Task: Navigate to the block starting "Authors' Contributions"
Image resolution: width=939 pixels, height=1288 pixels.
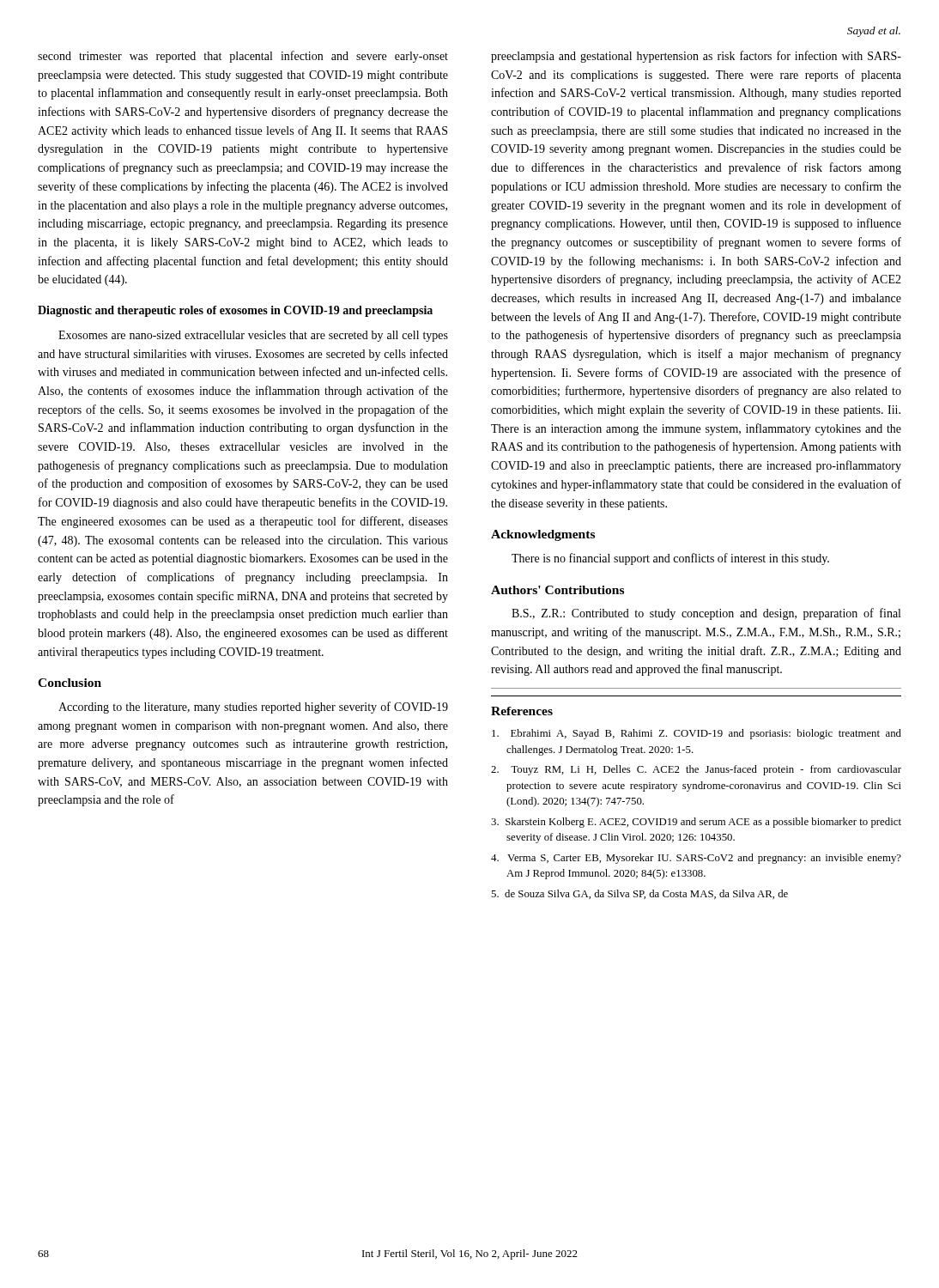Action: (x=558, y=589)
